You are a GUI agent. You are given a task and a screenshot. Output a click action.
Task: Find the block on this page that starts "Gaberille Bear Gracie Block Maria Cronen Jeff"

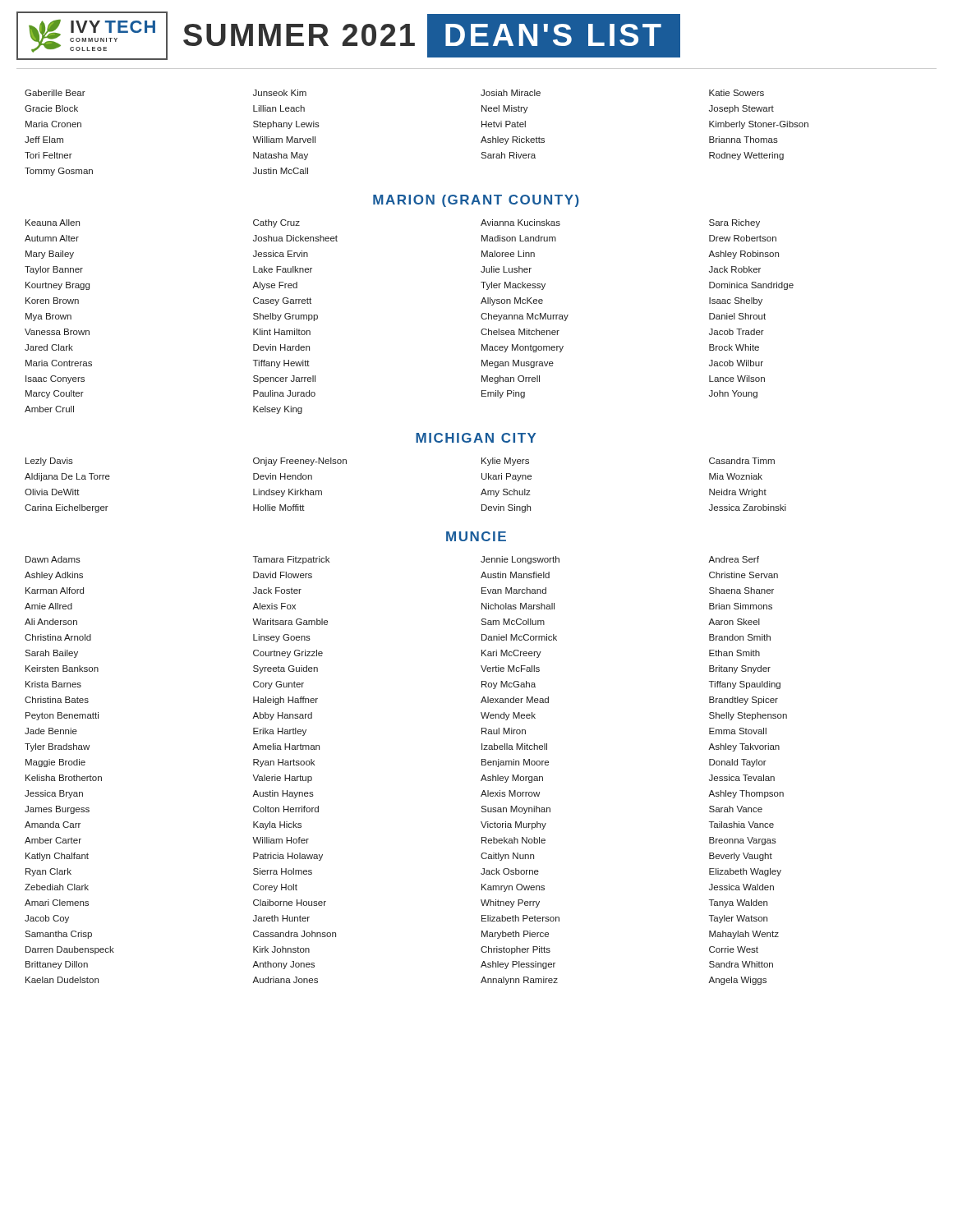[x=476, y=132]
